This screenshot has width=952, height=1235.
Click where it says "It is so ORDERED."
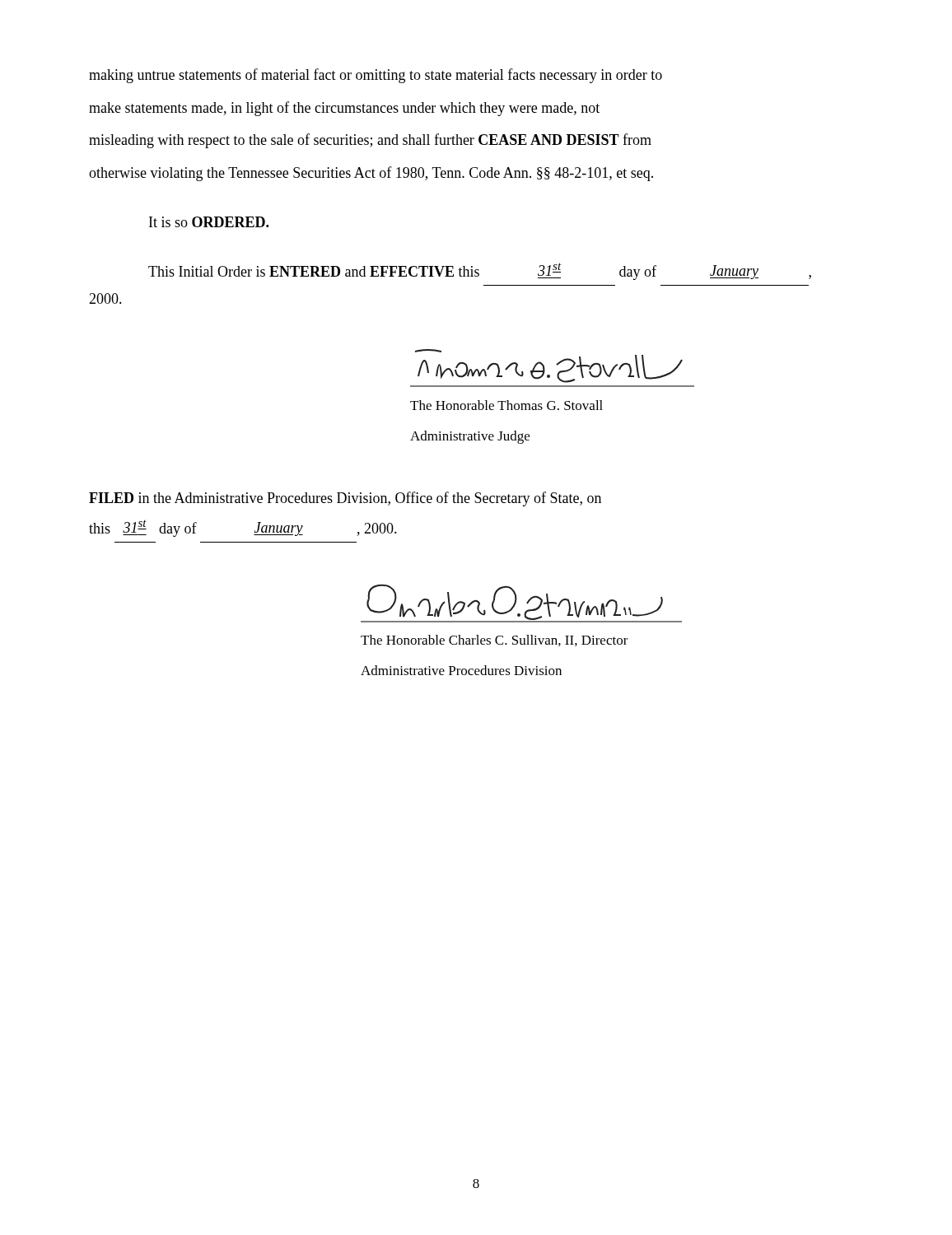(x=209, y=222)
